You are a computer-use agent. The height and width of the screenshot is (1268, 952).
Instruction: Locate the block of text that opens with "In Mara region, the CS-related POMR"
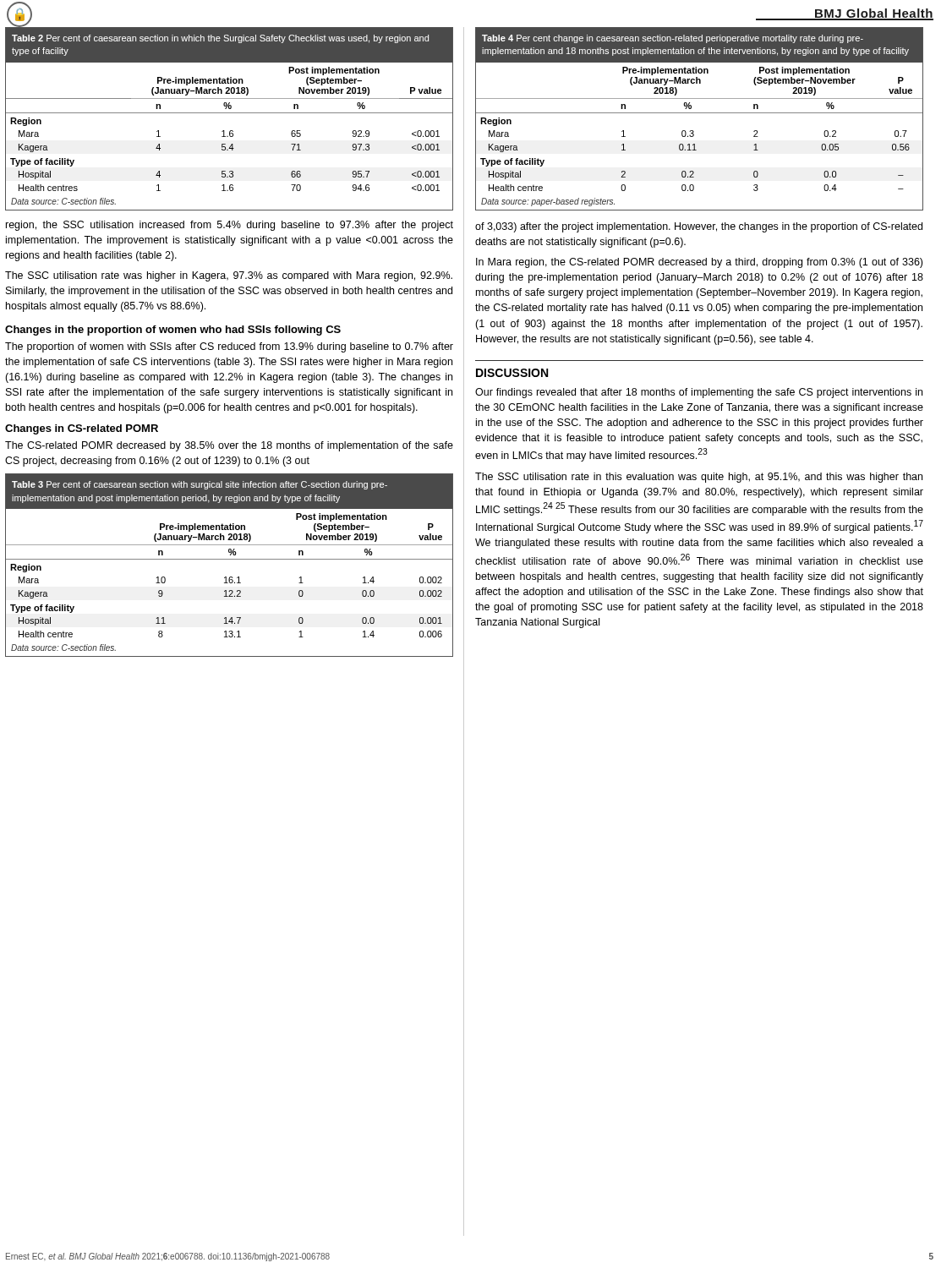pyautogui.click(x=699, y=300)
